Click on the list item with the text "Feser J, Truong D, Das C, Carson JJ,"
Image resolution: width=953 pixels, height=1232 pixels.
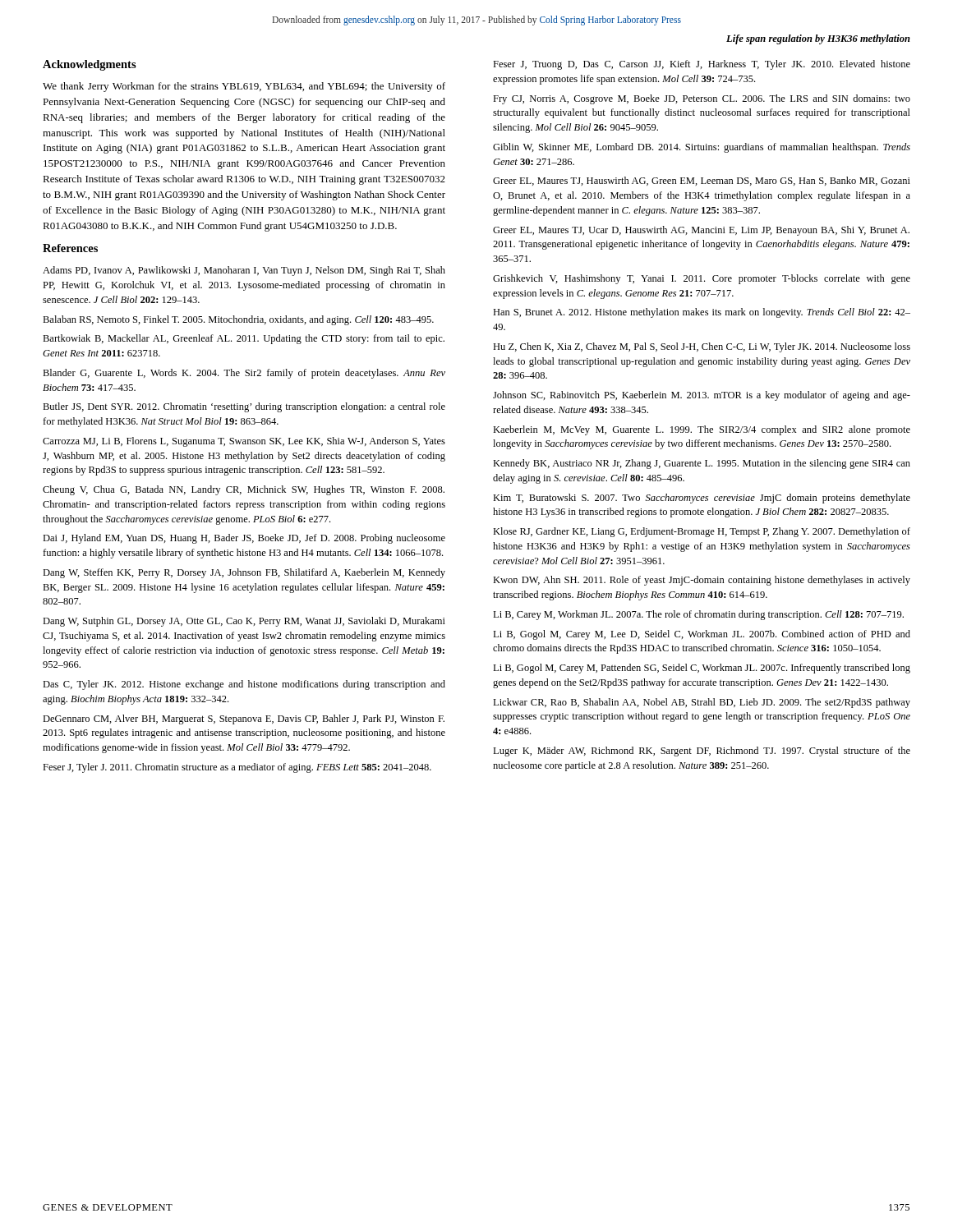702,71
